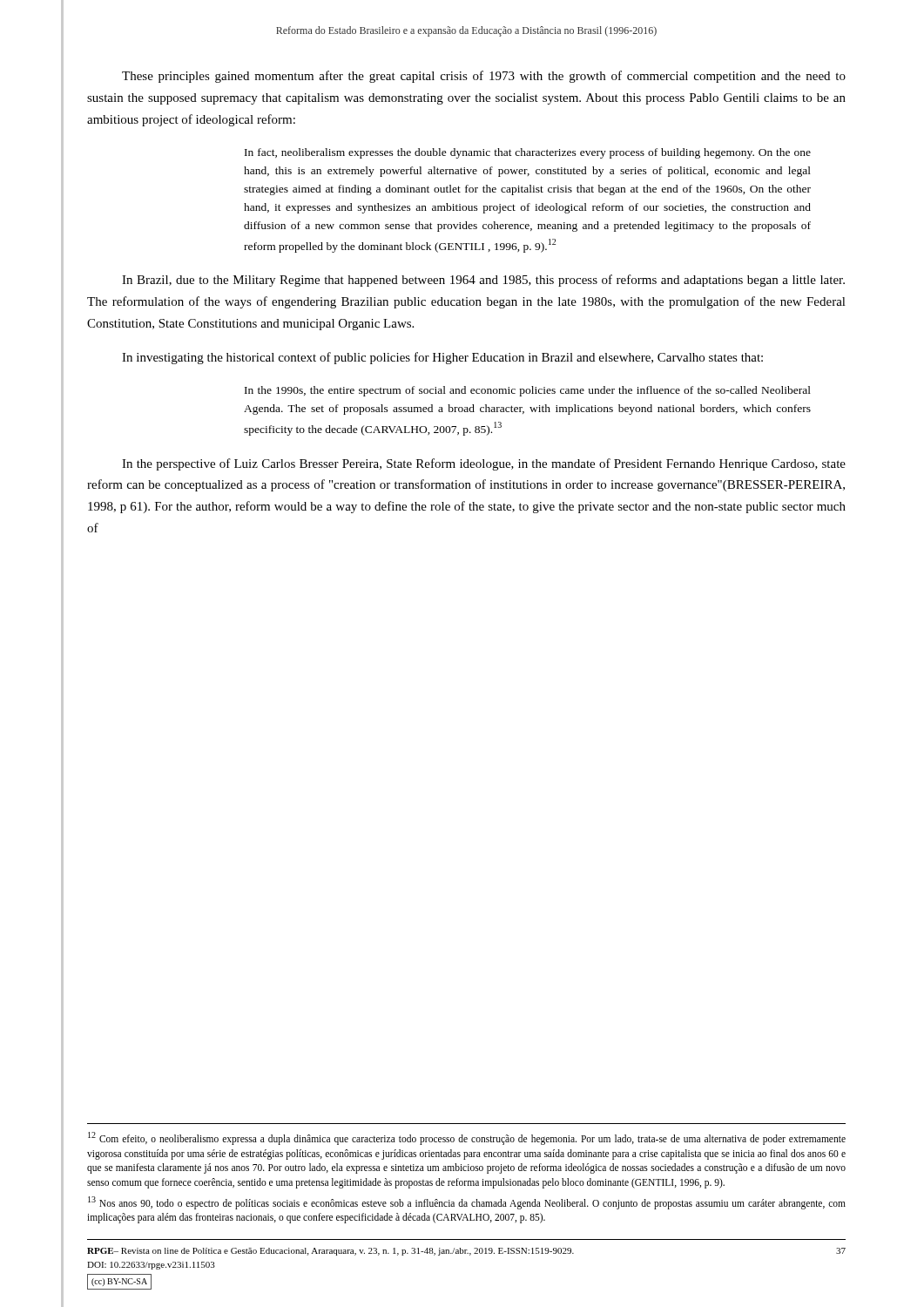Point to the block starting "In fact, neoliberalism expresses the double dynamic that"
The width and height of the screenshot is (924, 1307).
pos(527,199)
